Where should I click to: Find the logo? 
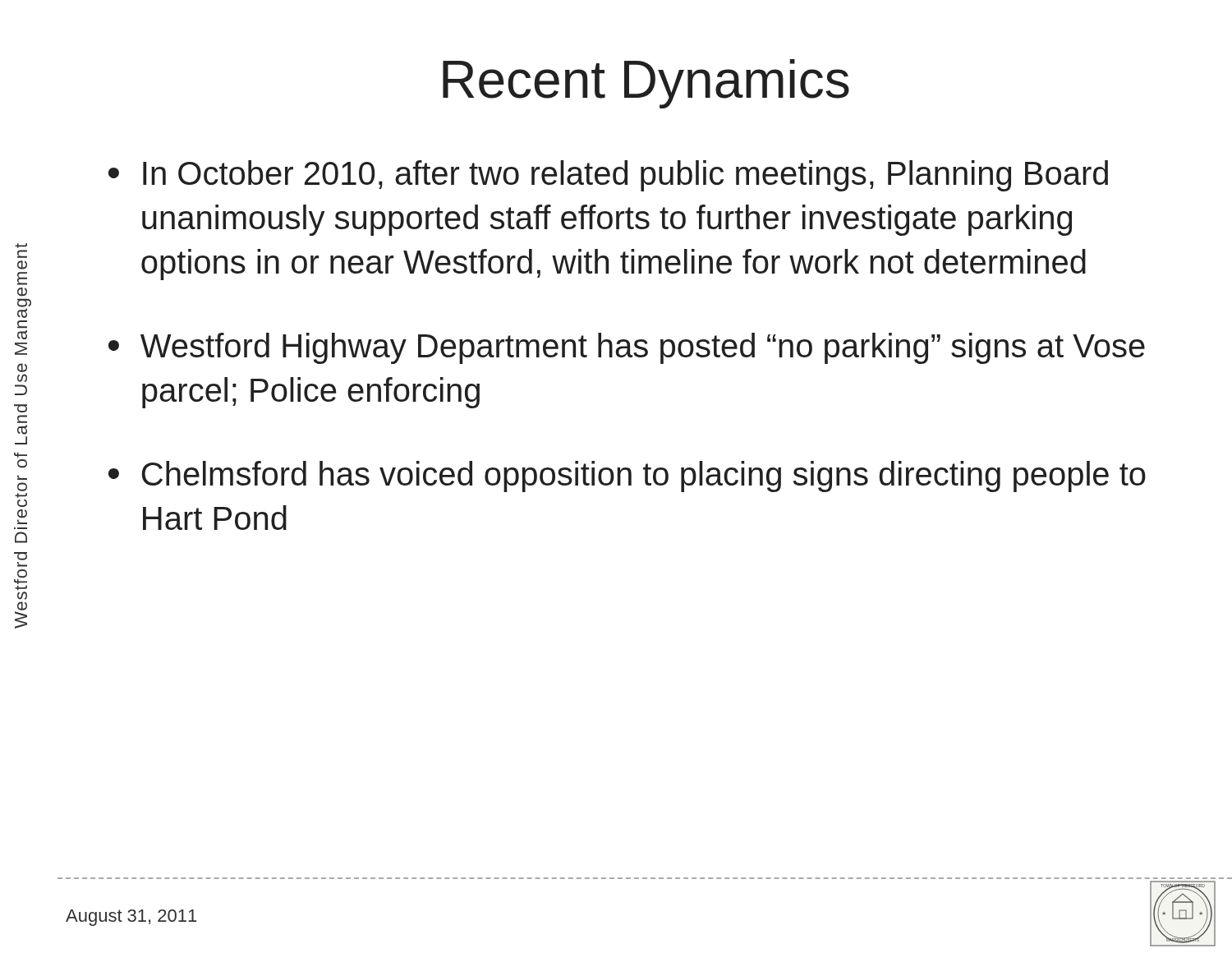click(x=1183, y=914)
